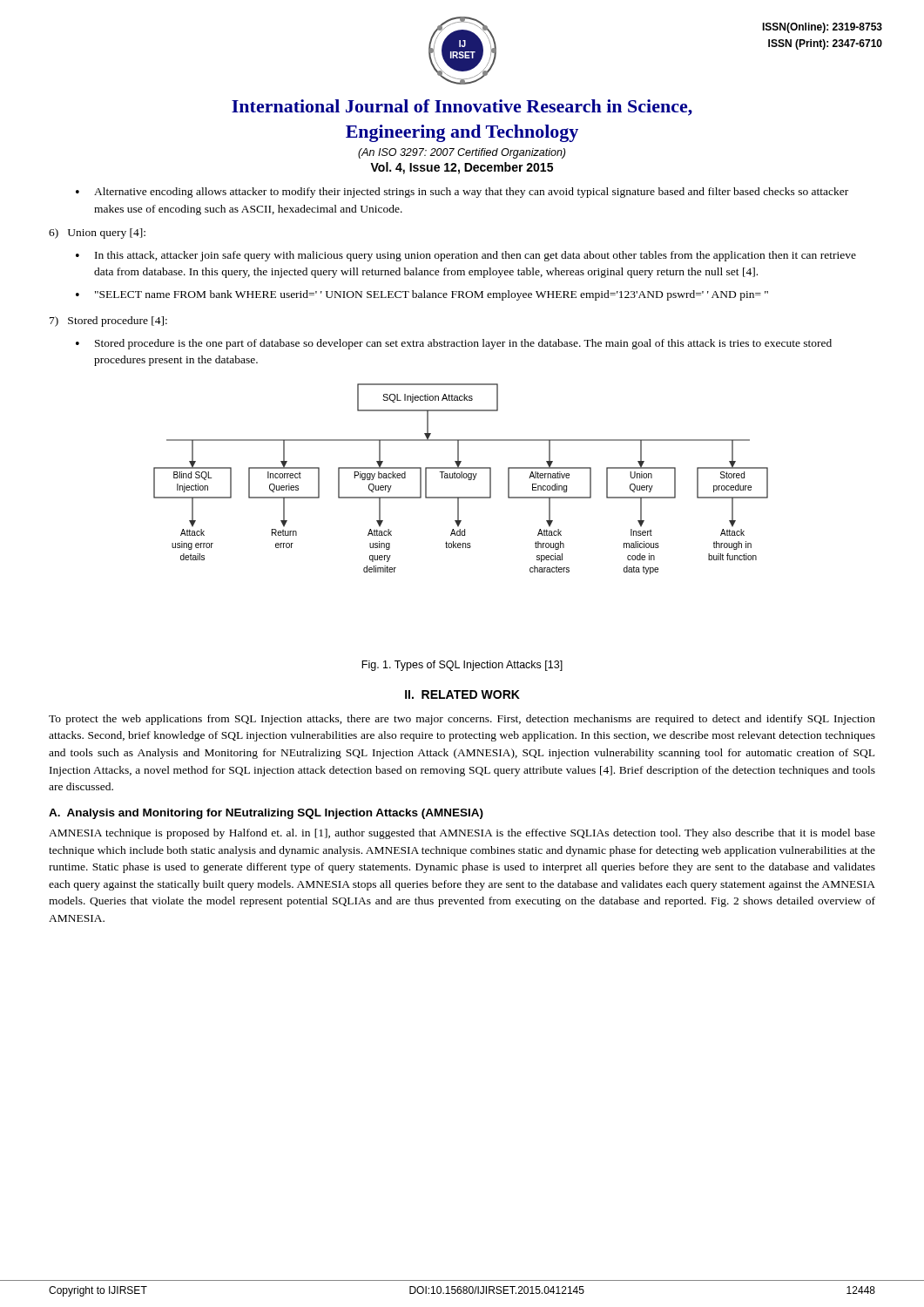This screenshot has width=924, height=1307.
Task: Point to the block starting "A. Analysis and Monitoring for NEutralizing"
Action: pyautogui.click(x=266, y=812)
